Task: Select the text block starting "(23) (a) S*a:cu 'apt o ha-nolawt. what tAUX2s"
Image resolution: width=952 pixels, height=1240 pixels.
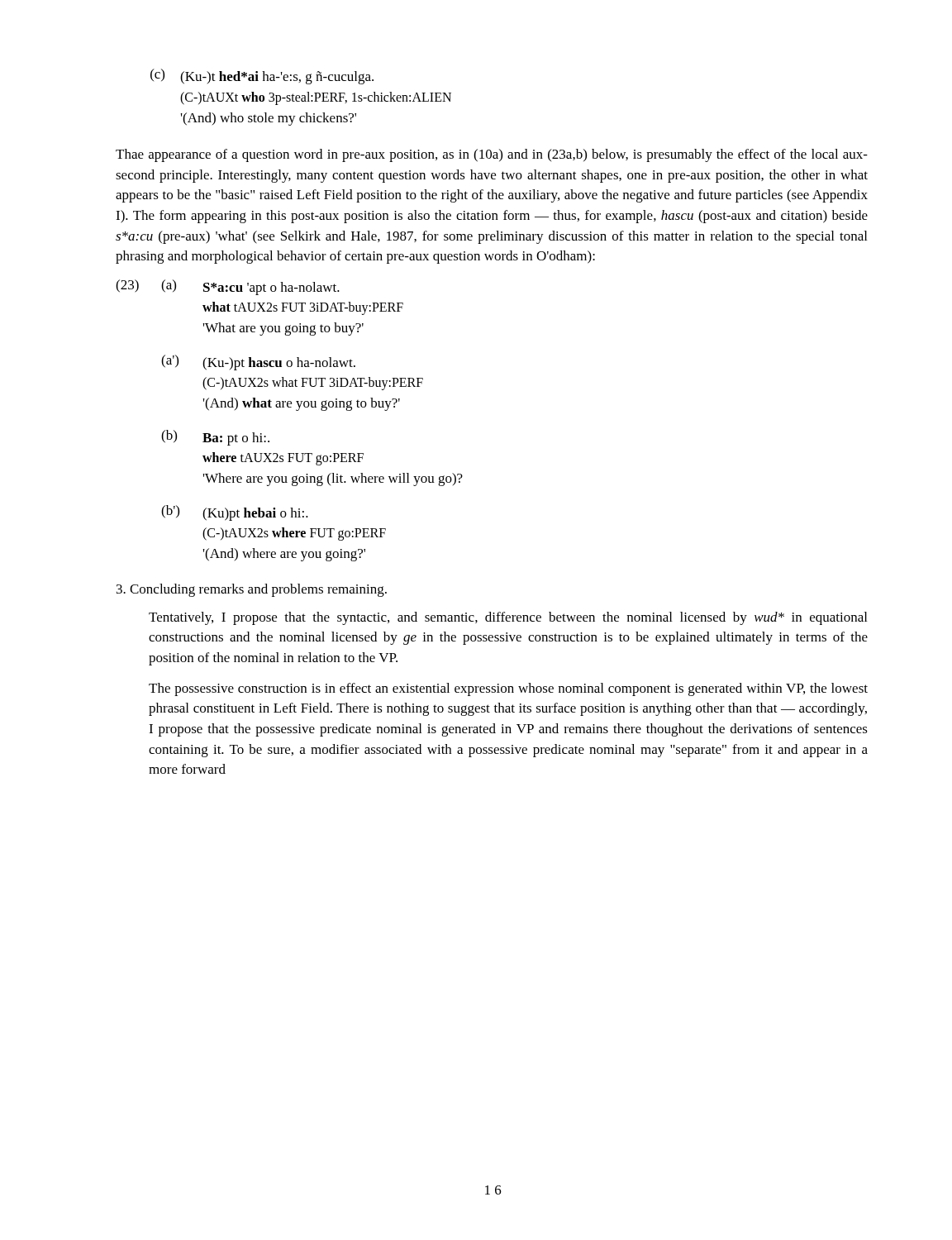Action: coord(260,308)
